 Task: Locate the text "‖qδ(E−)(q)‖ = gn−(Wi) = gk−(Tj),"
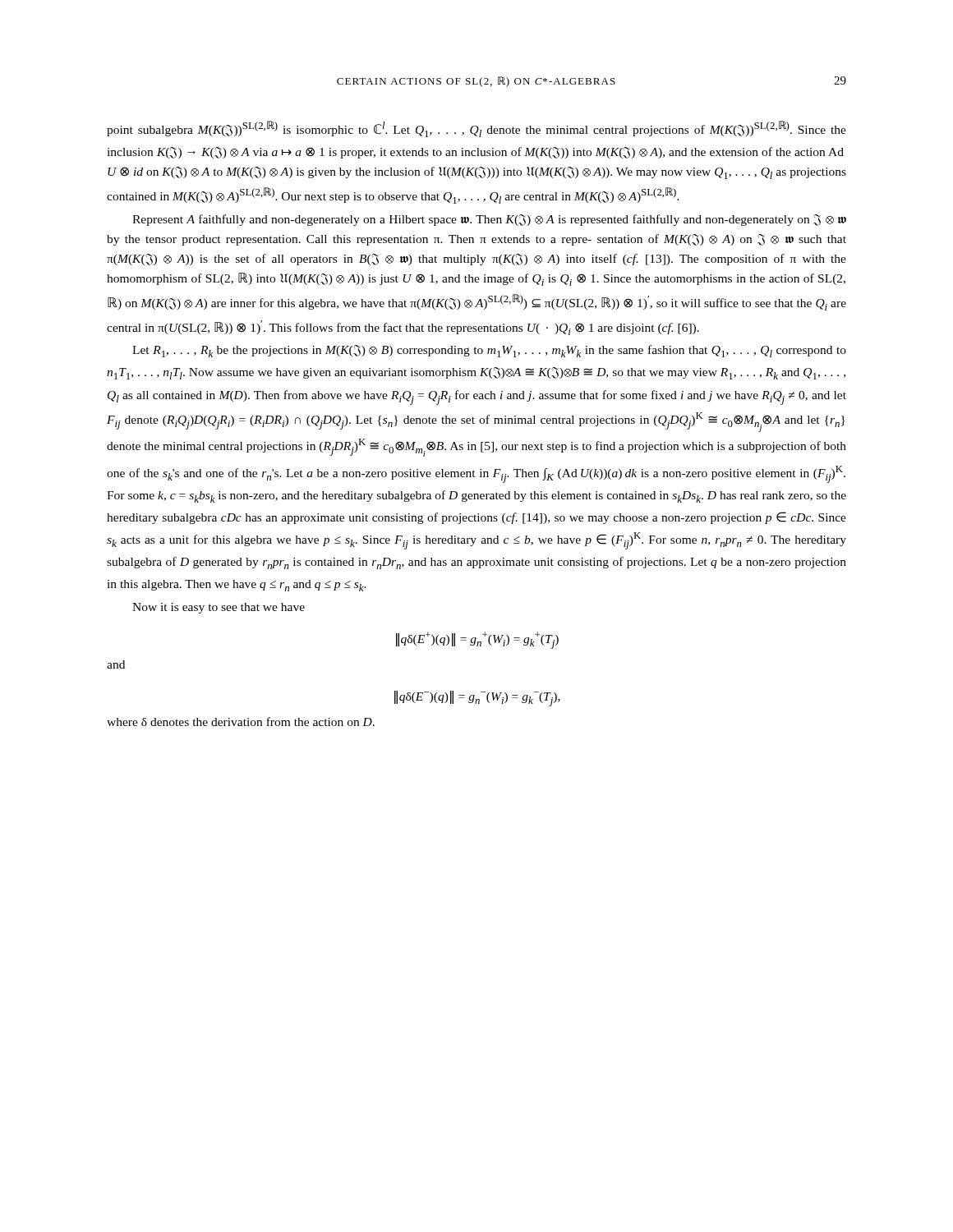476,696
